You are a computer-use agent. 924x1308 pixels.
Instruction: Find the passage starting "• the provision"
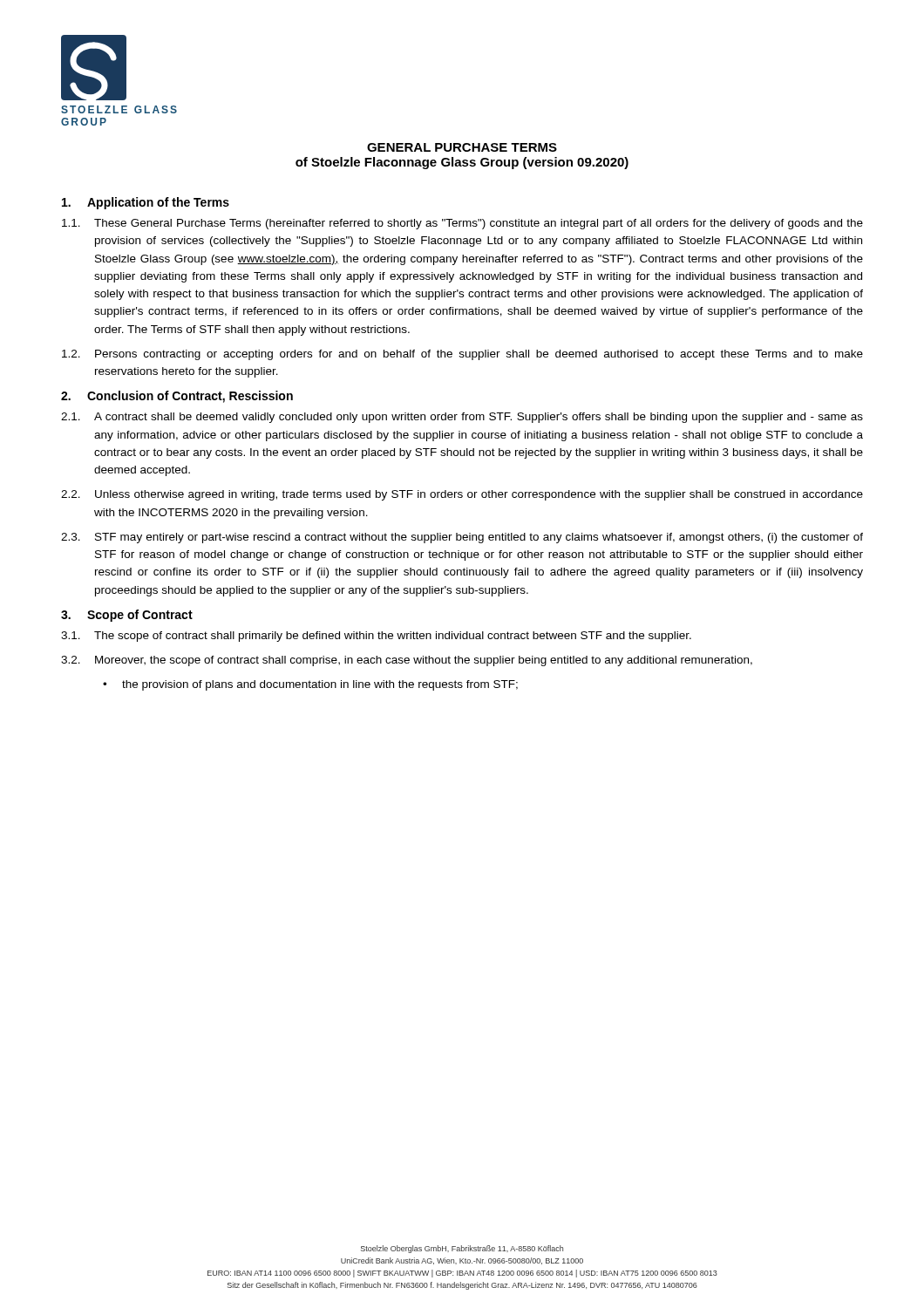click(311, 685)
